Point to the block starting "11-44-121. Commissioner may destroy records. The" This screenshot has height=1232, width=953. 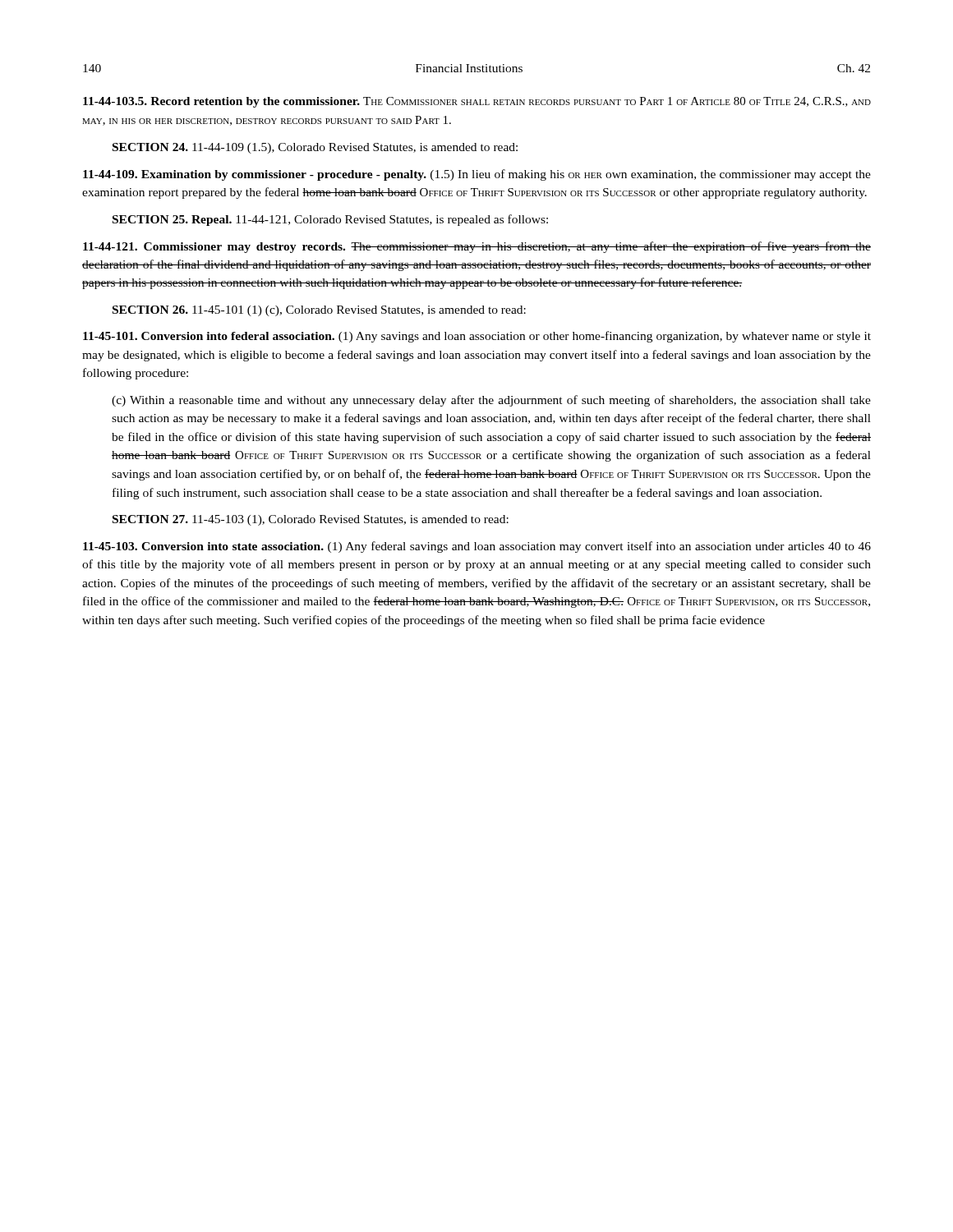(476, 265)
